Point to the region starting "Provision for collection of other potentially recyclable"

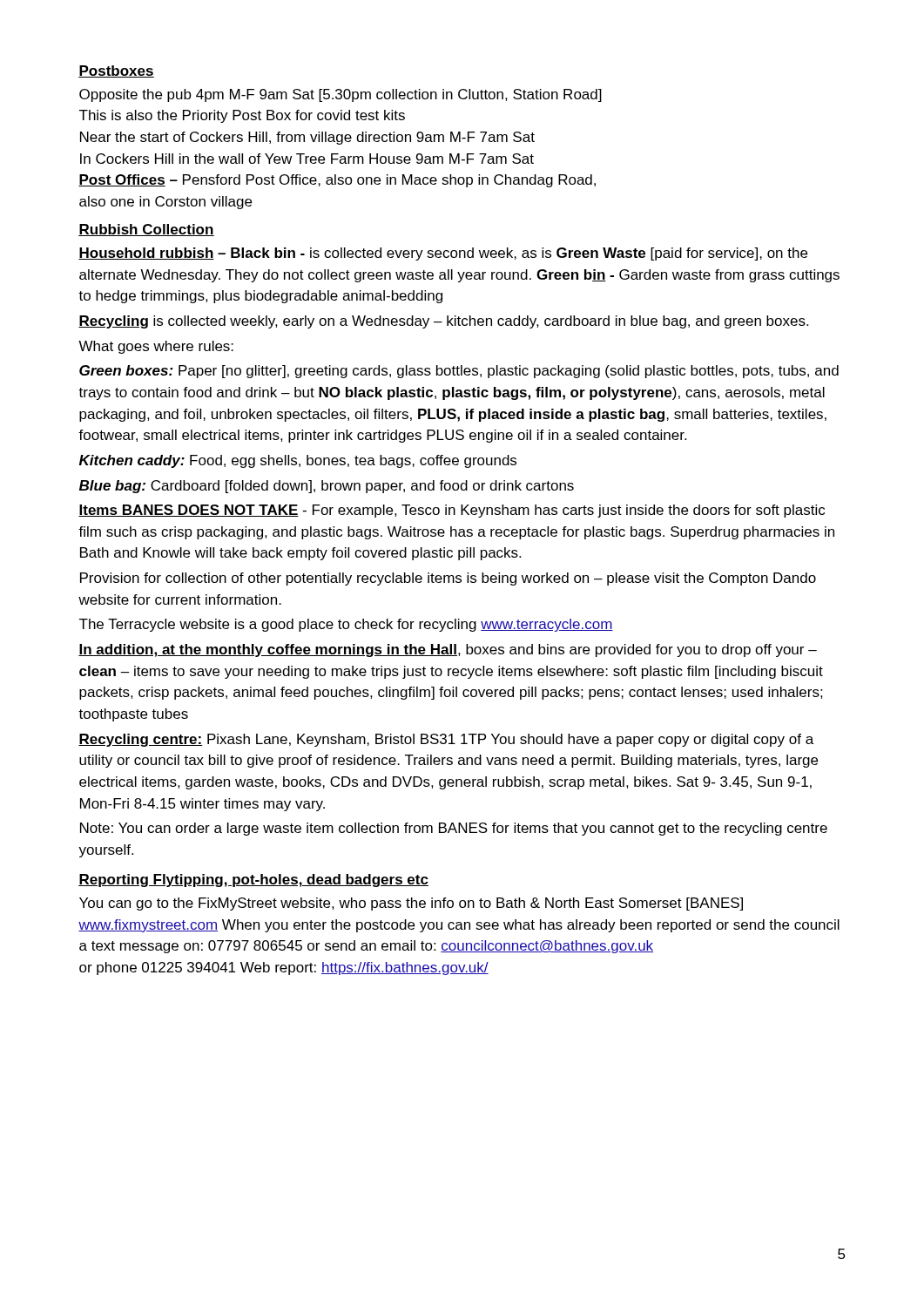coord(447,589)
